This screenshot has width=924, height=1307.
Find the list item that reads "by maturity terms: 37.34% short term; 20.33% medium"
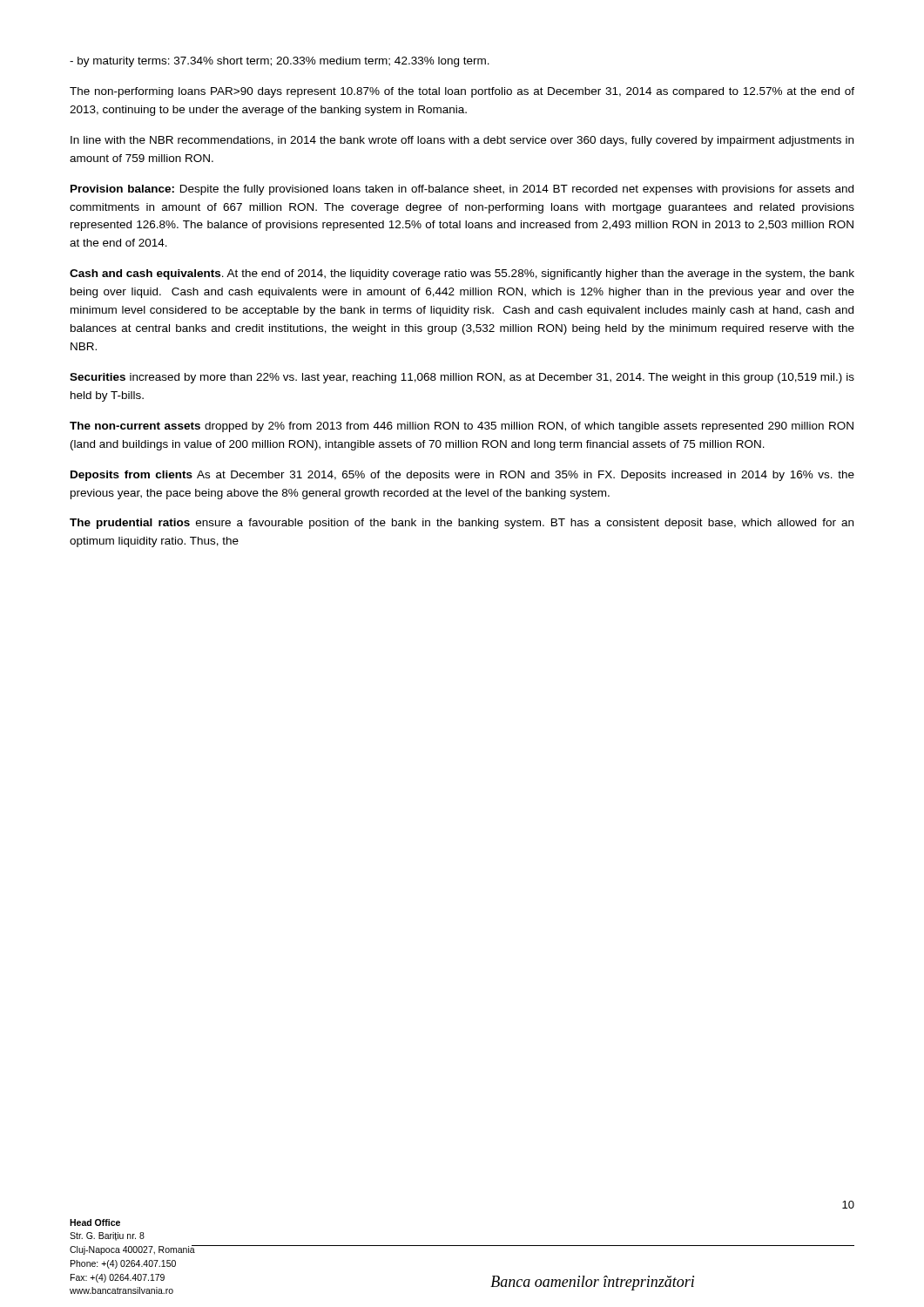(x=280, y=61)
